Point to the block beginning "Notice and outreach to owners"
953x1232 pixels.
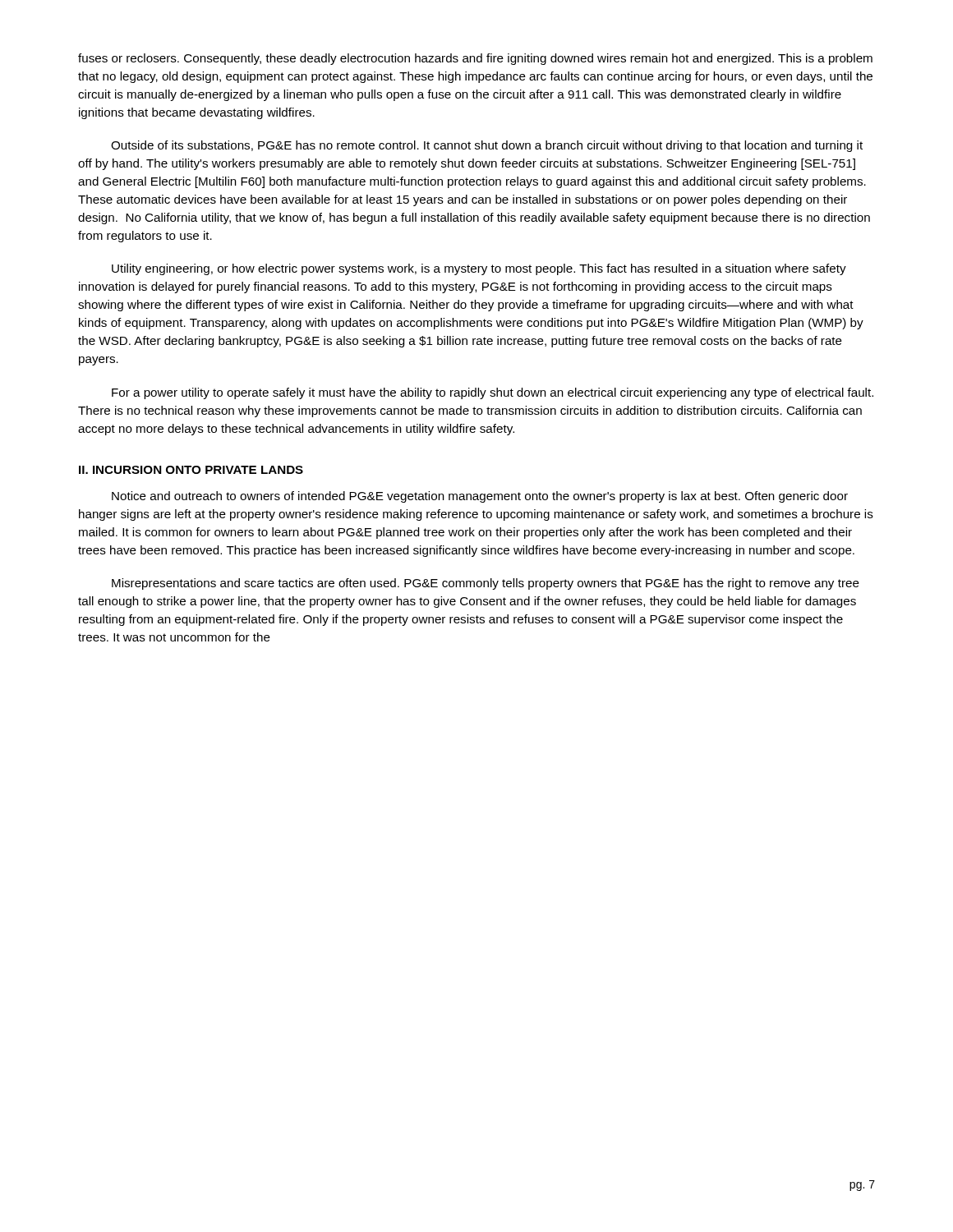[x=476, y=523]
